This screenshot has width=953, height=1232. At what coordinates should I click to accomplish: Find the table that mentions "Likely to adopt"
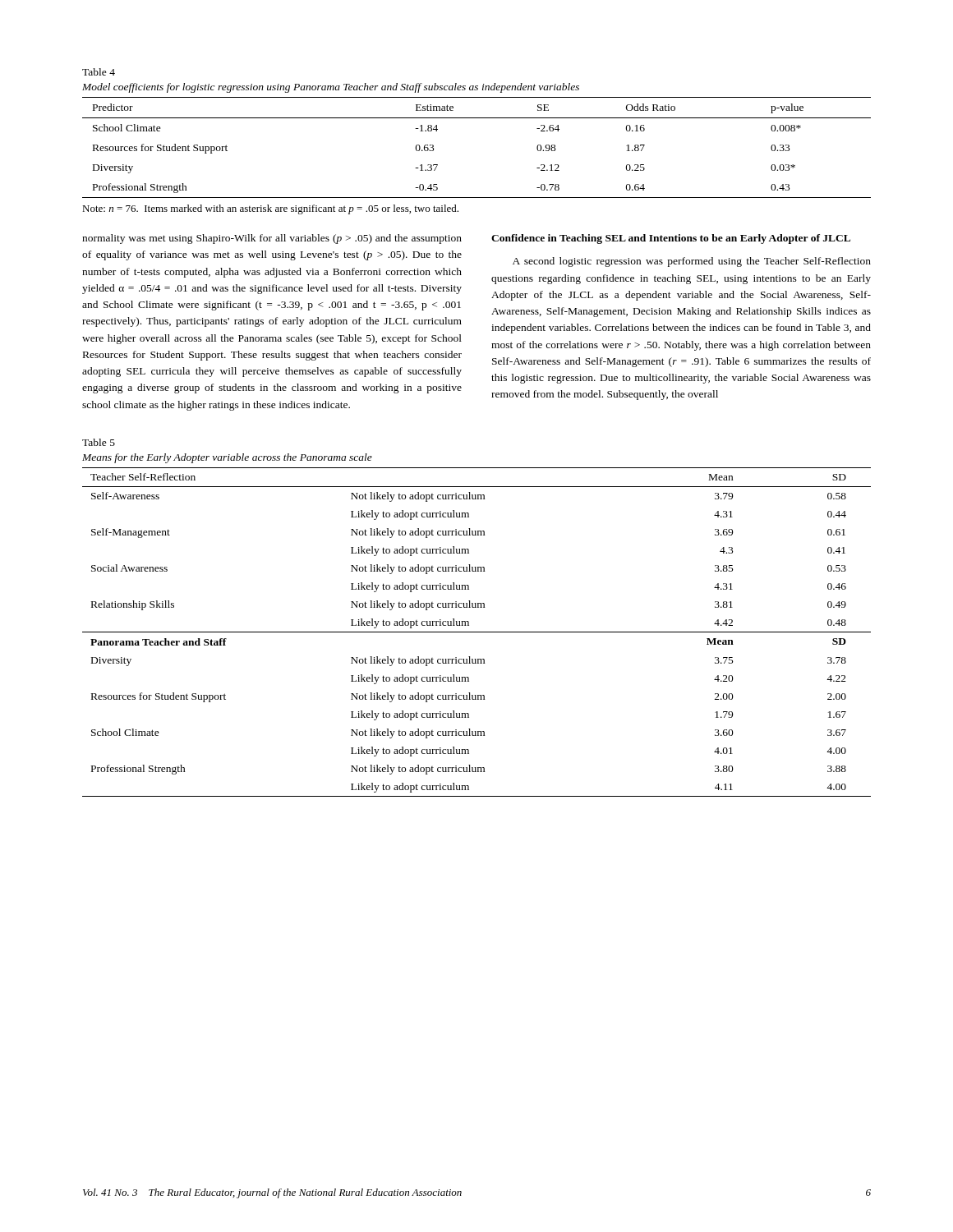pyautogui.click(x=476, y=632)
